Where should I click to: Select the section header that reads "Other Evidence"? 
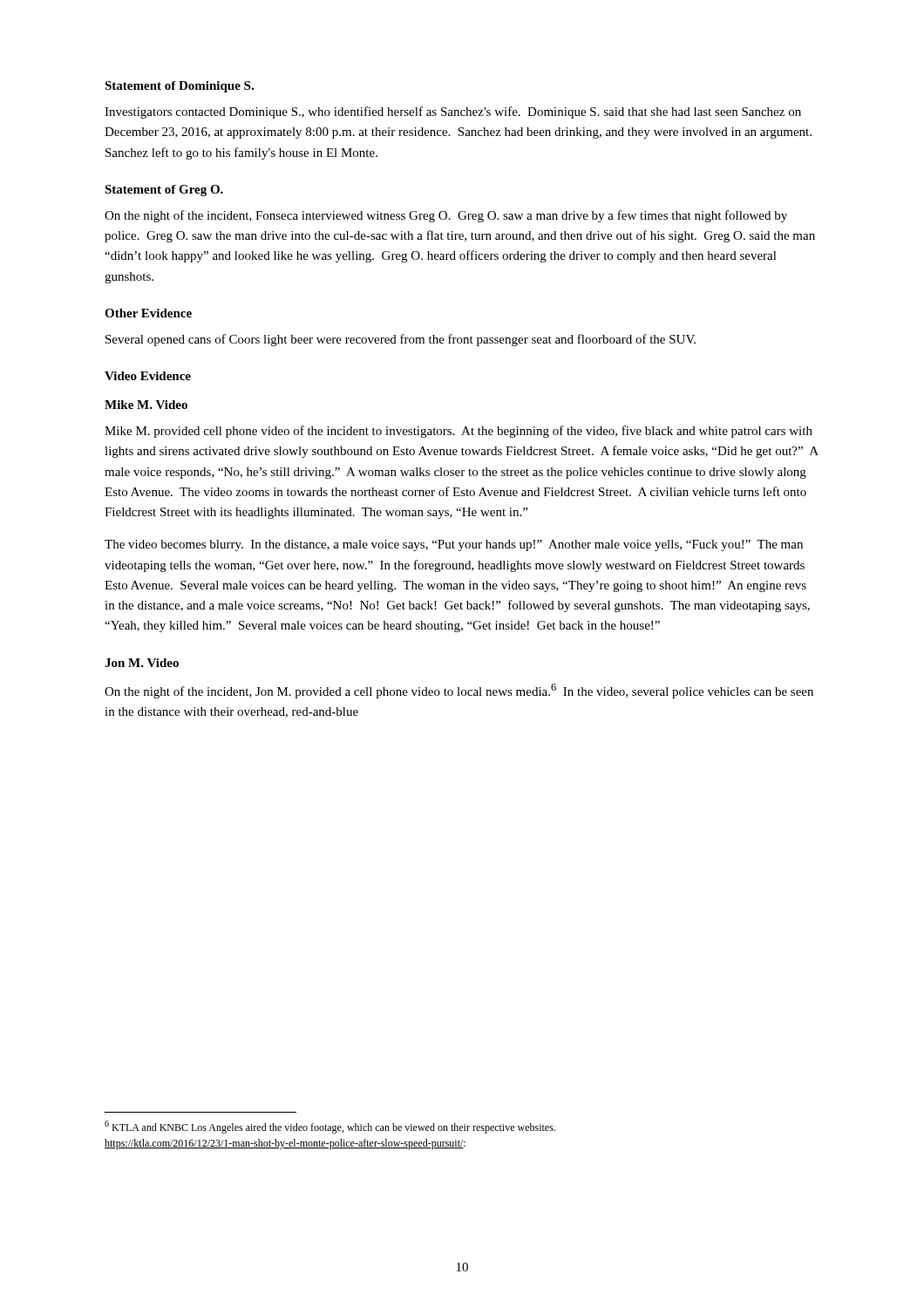pyautogui.click(x=148, y=313)
